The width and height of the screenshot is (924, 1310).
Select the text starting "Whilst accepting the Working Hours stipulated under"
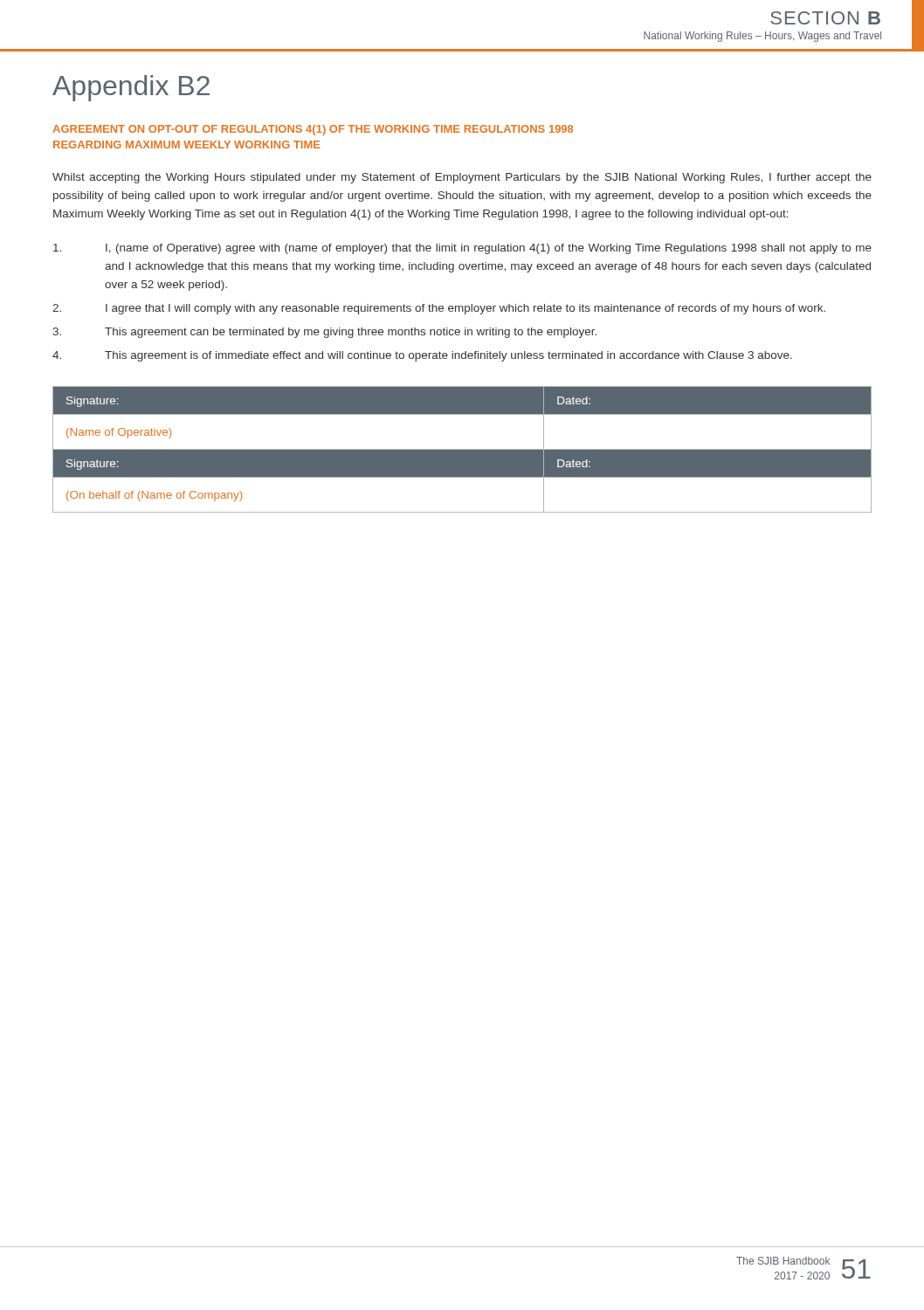(462, 196)
